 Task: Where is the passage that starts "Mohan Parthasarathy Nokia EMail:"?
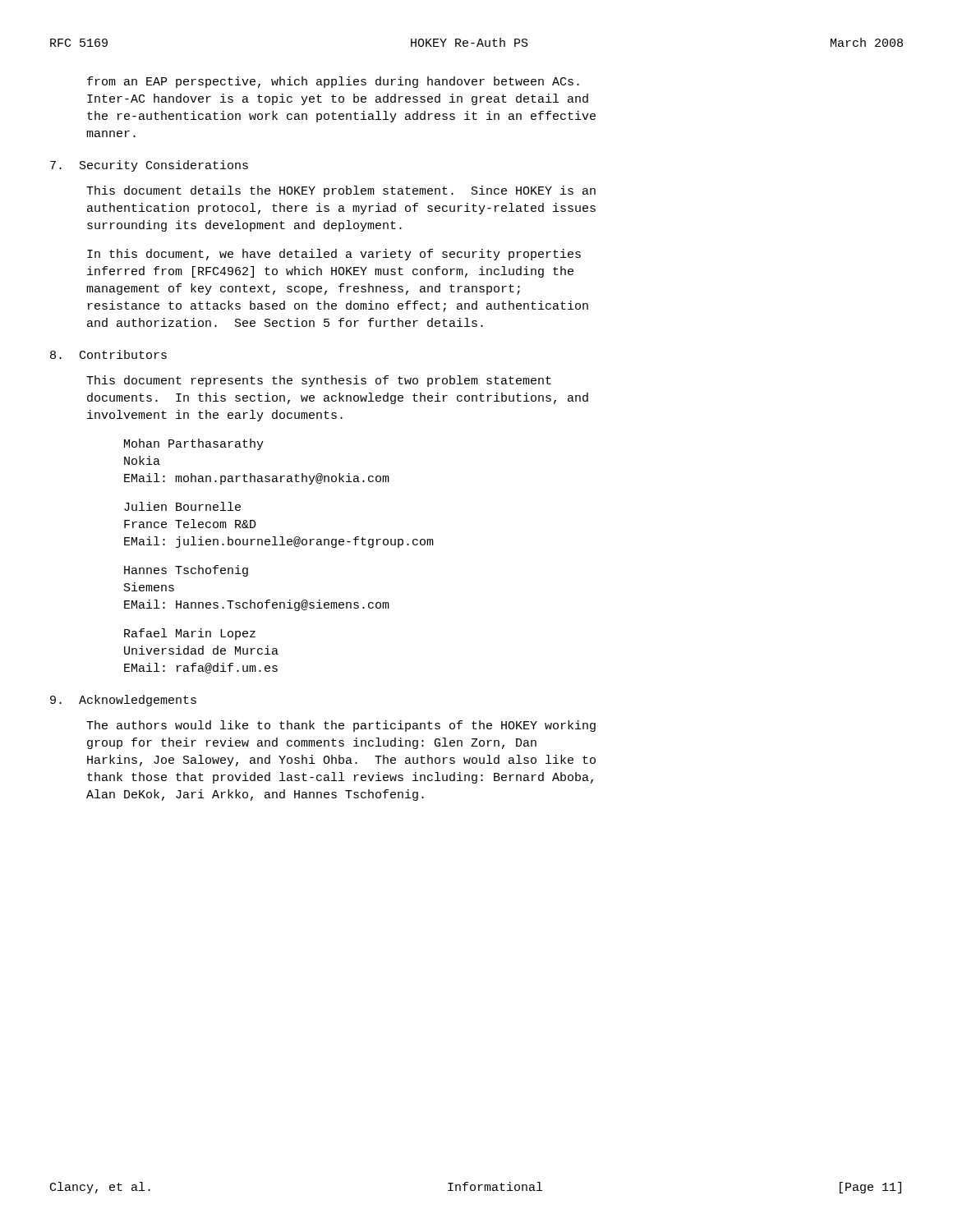pyautogui.click(x=194, y=444)
